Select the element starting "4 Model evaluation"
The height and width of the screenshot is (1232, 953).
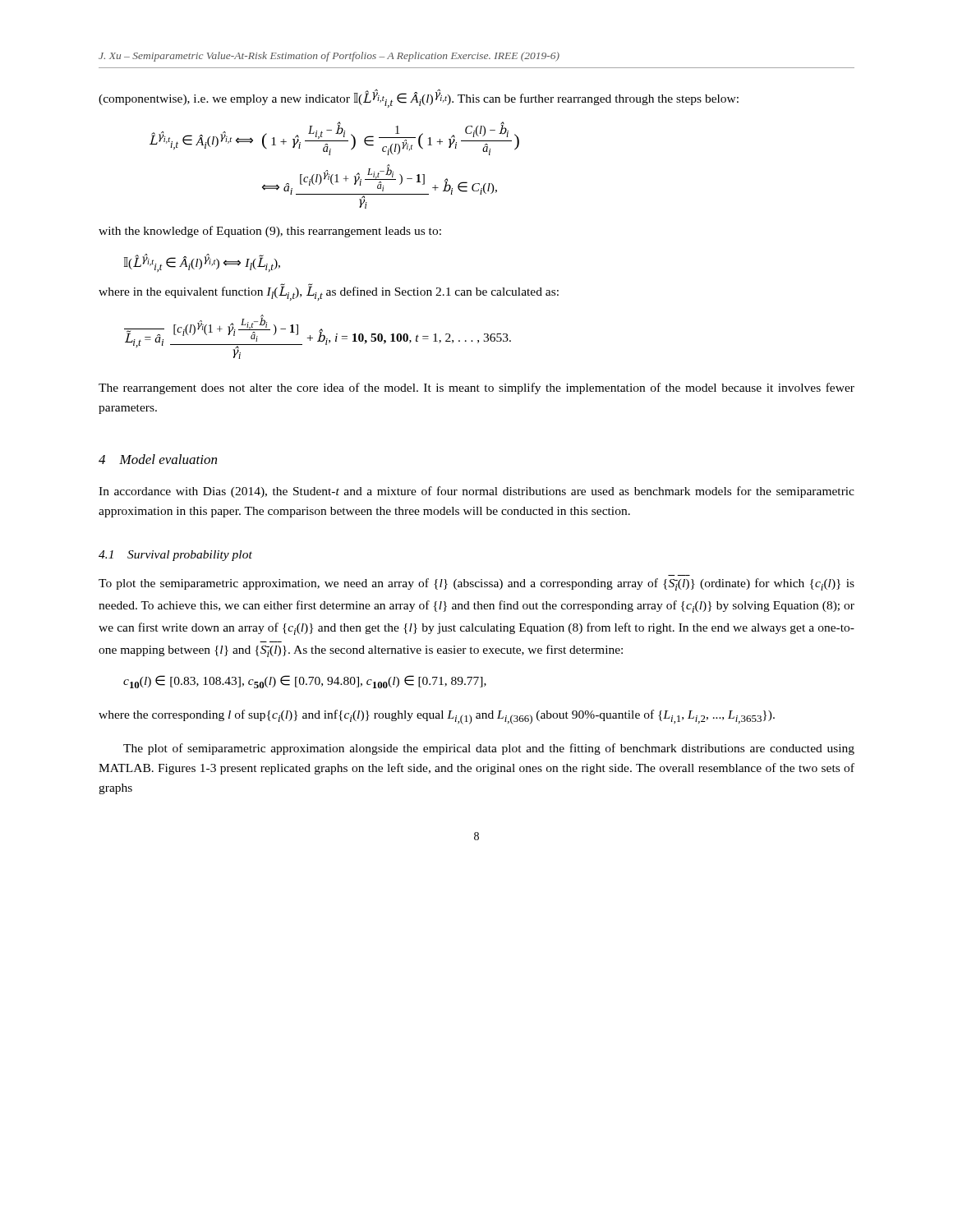click(x=158, y=459)
